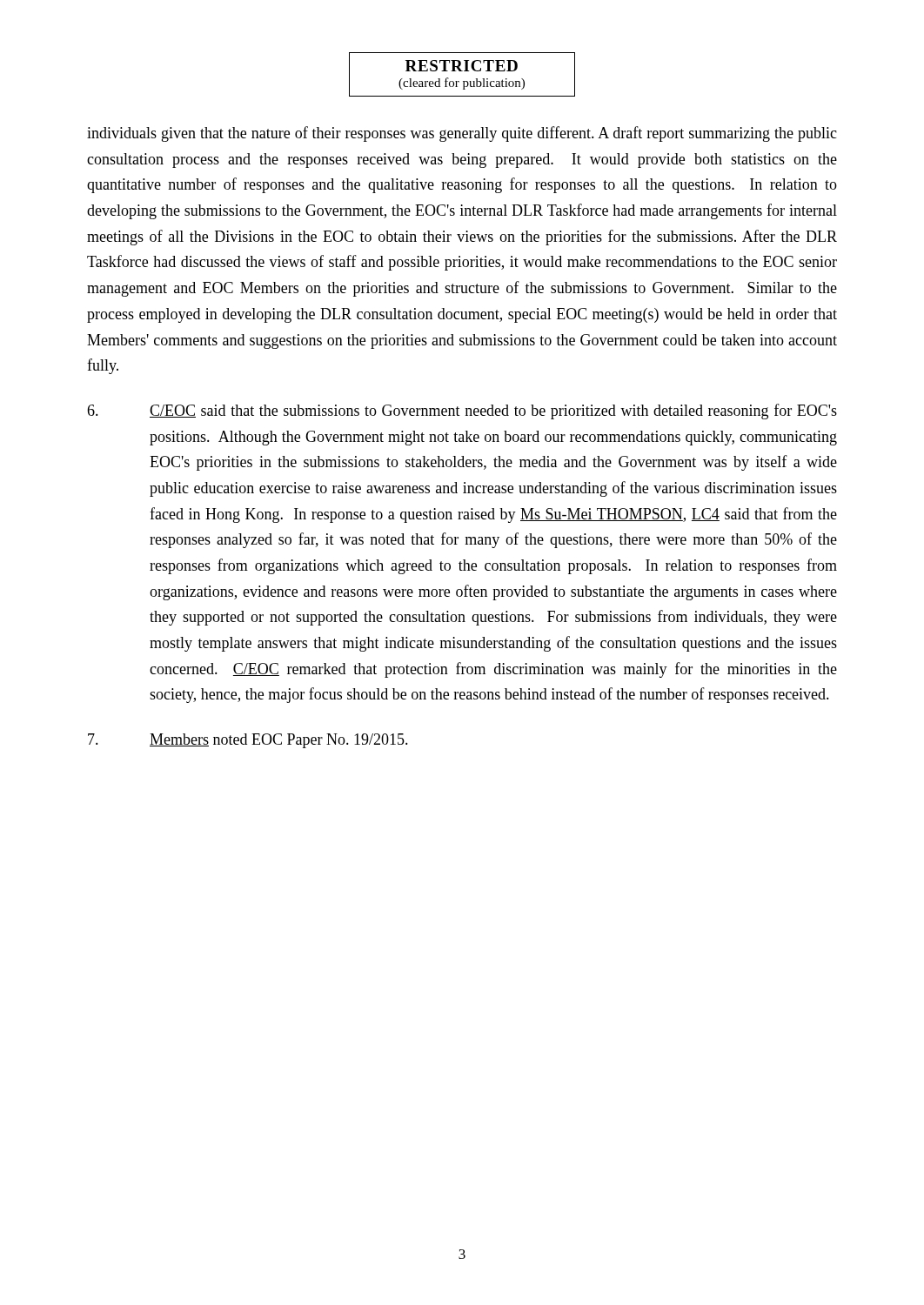Screen dimensions: 1305x924
Task: Locate the text block with the text "C/EOC said that the submissions"
Action: (x=462, y=553)
